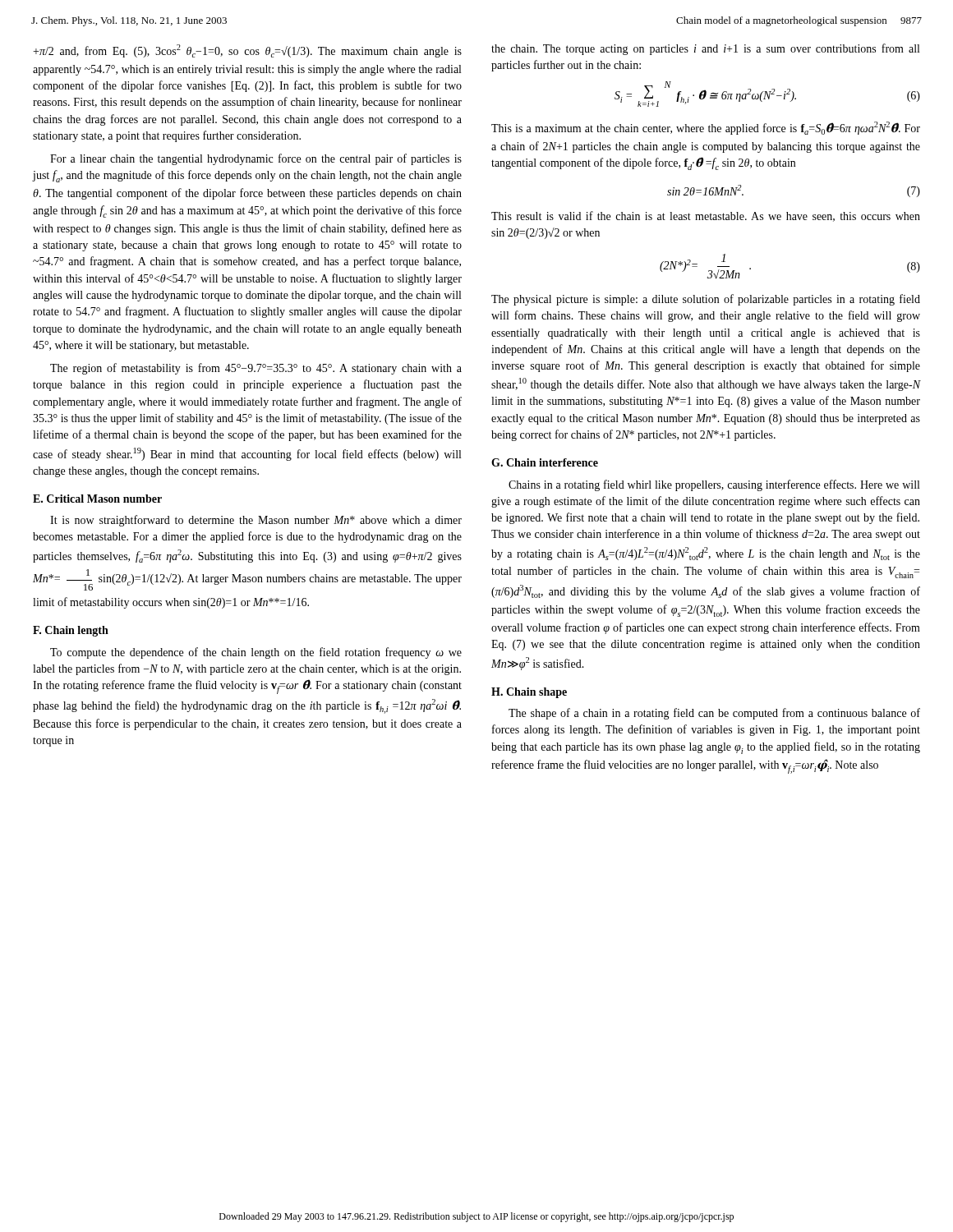Select the block starting "E. Critical Mason number"
953x1232 pixels.
pyautogui.click(x=97, y=499)
